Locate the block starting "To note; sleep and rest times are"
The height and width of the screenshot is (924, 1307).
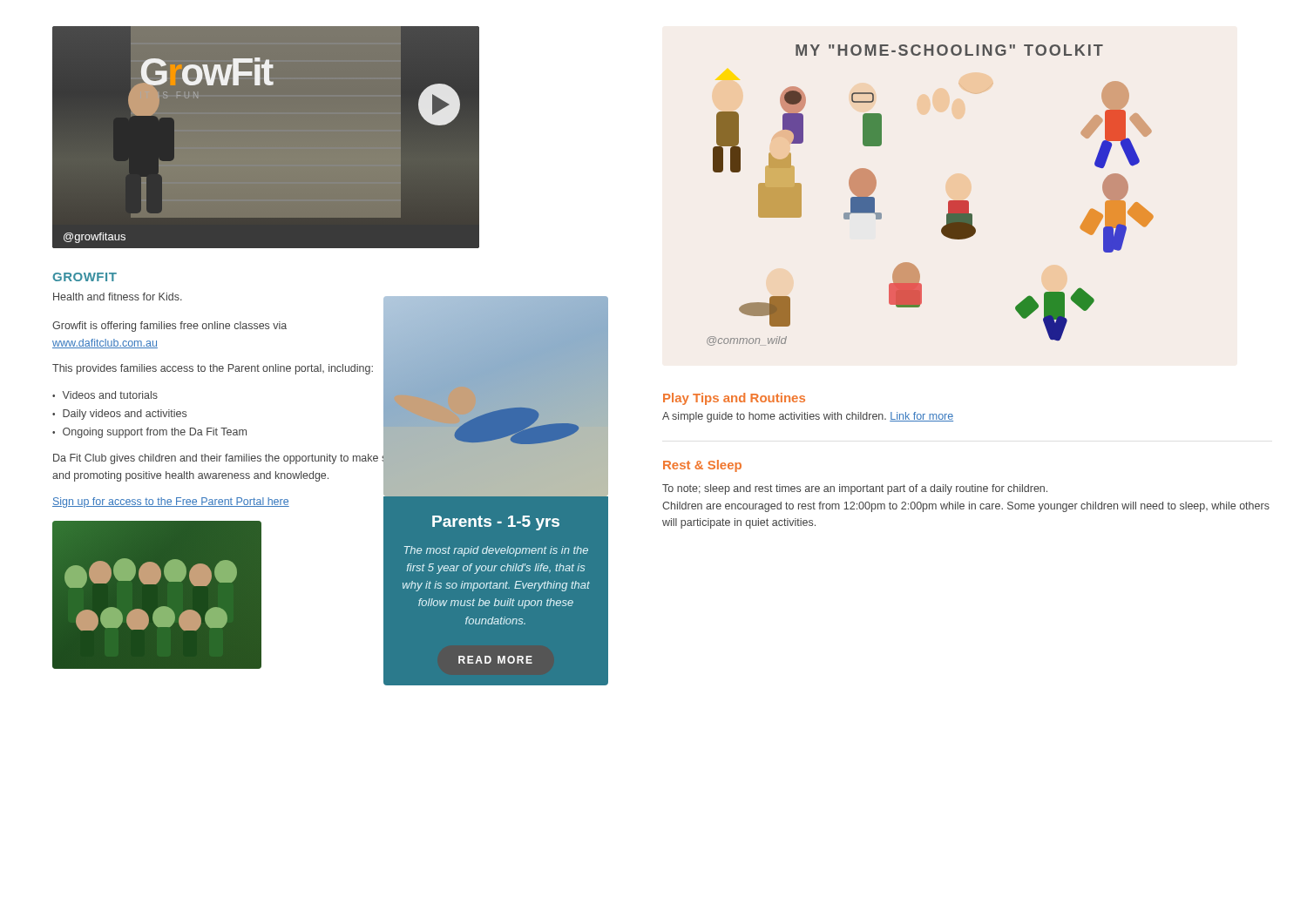[x=966, y=506]
